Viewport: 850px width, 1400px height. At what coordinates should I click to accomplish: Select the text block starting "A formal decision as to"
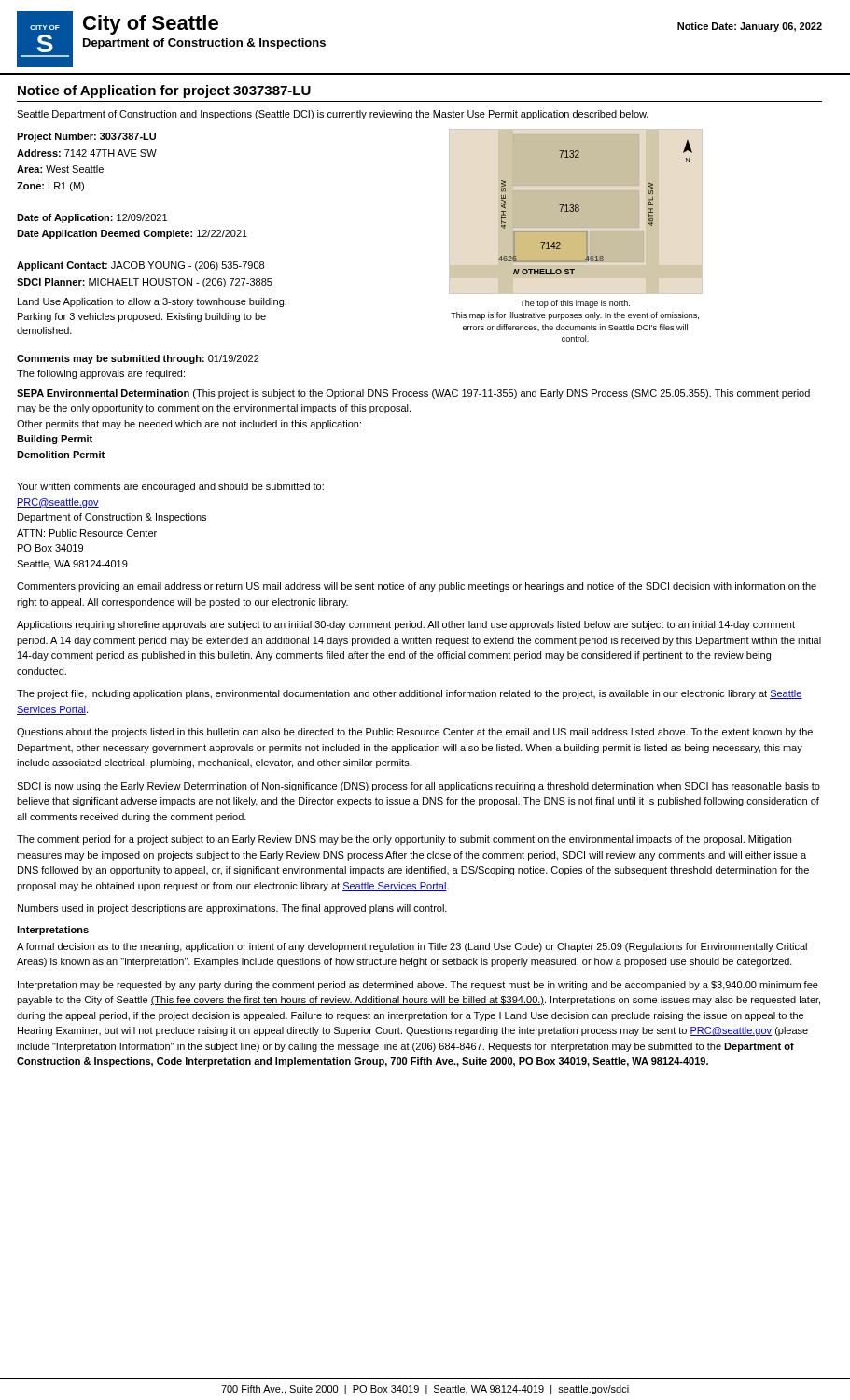[412, 954]
